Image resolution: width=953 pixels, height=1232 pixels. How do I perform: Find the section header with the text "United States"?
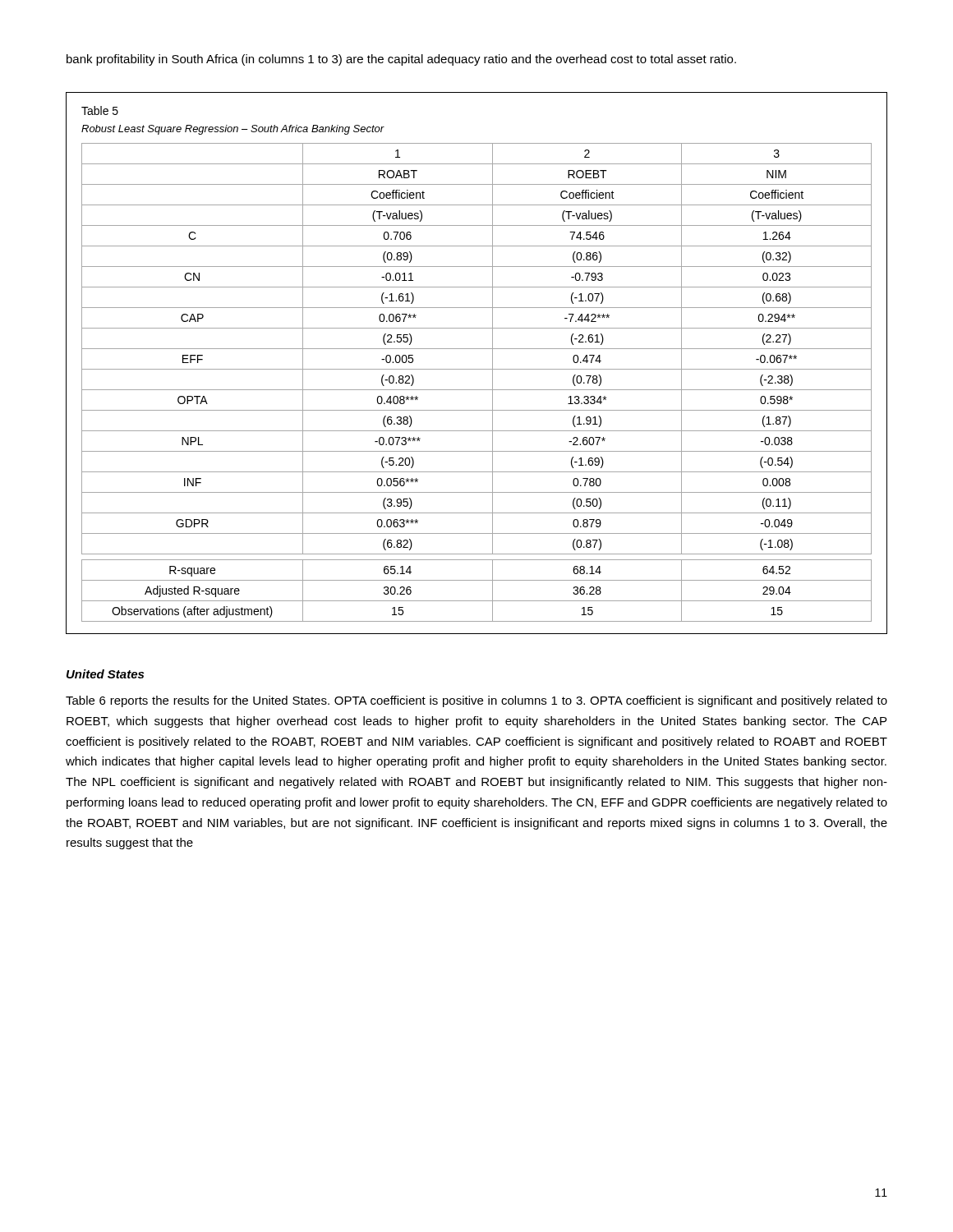tap(105, 674)
